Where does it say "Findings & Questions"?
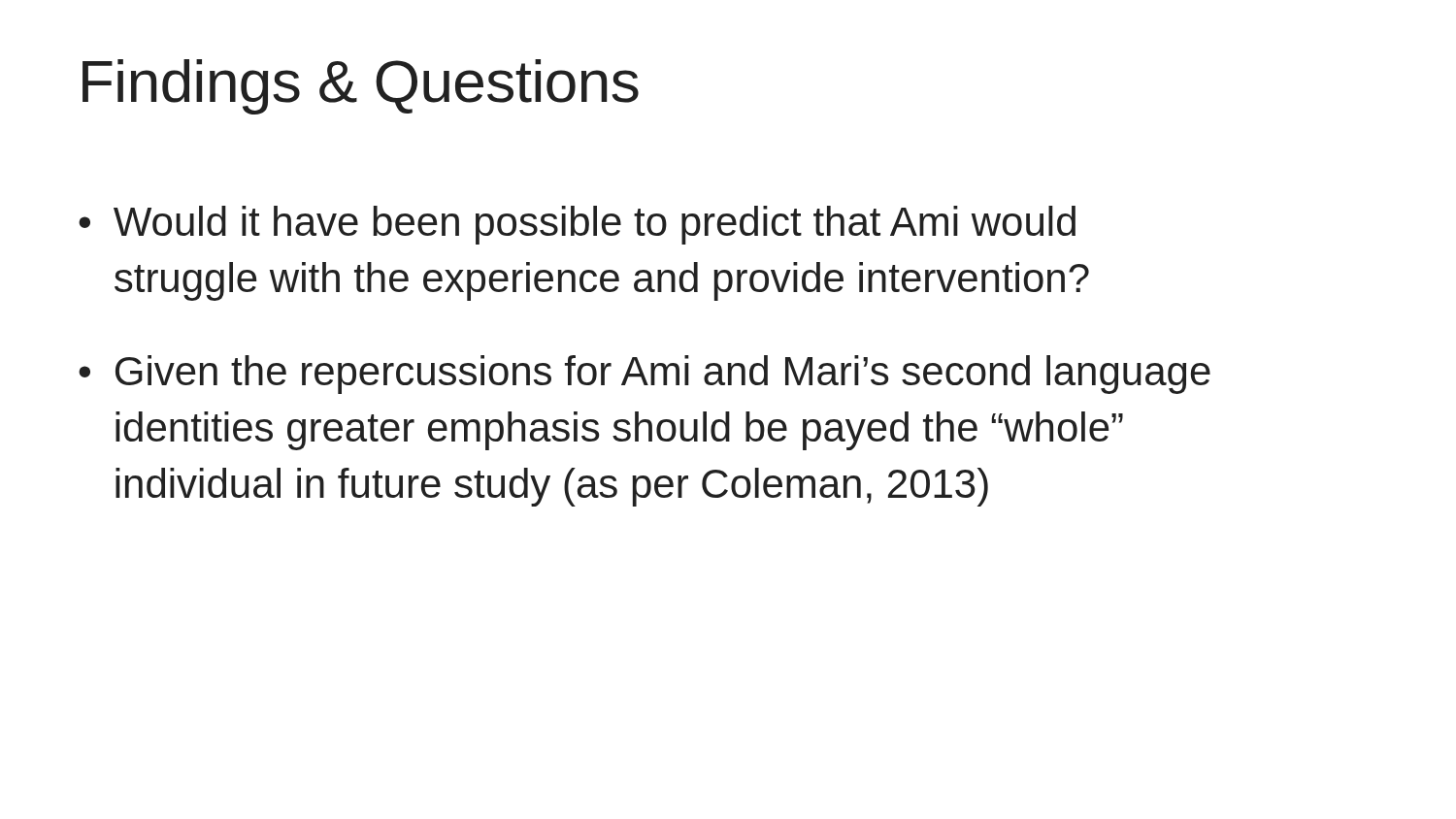This screenshot has width=1456, height=819. coord(359,81)
